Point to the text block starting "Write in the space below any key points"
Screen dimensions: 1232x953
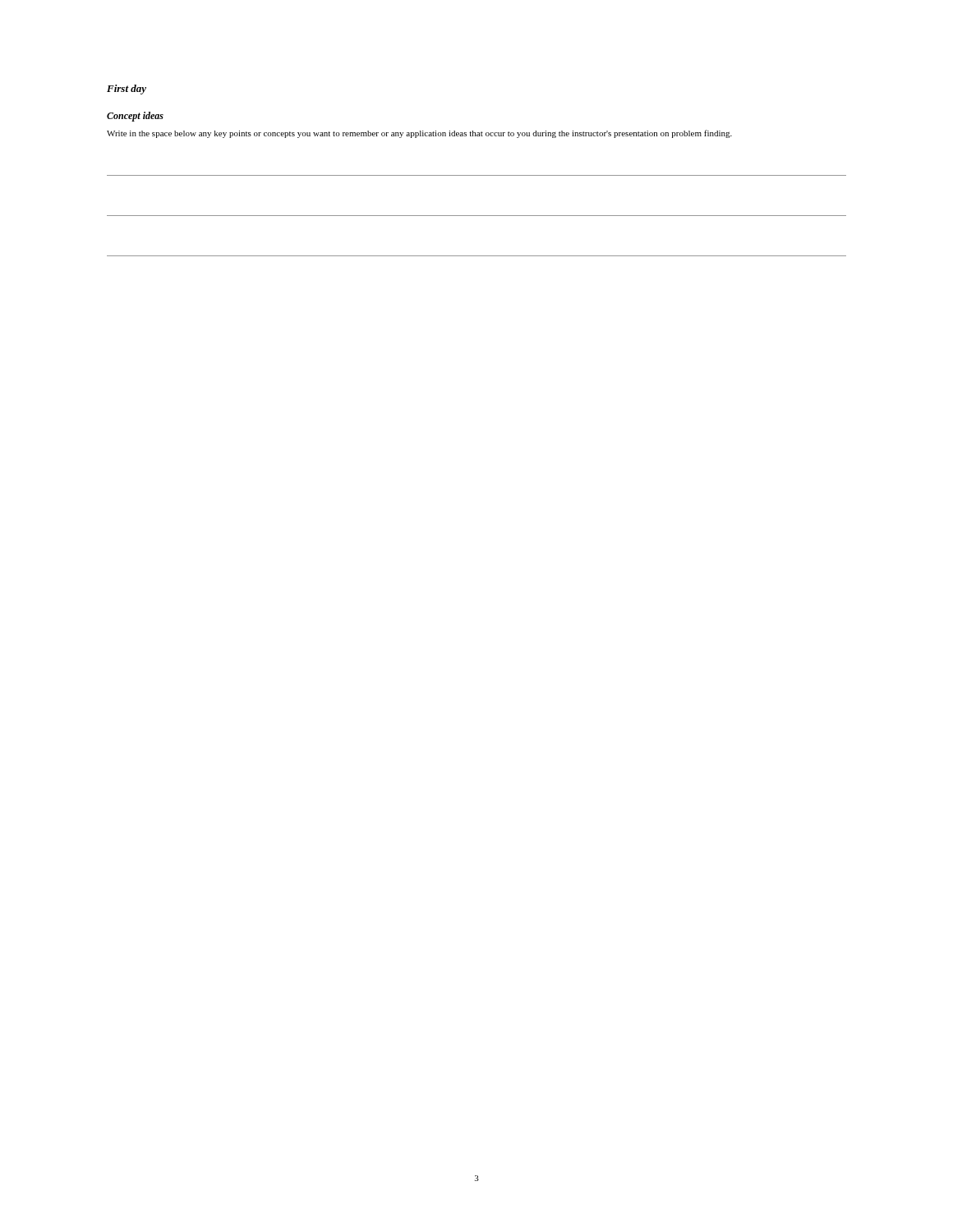click(420, 133)
